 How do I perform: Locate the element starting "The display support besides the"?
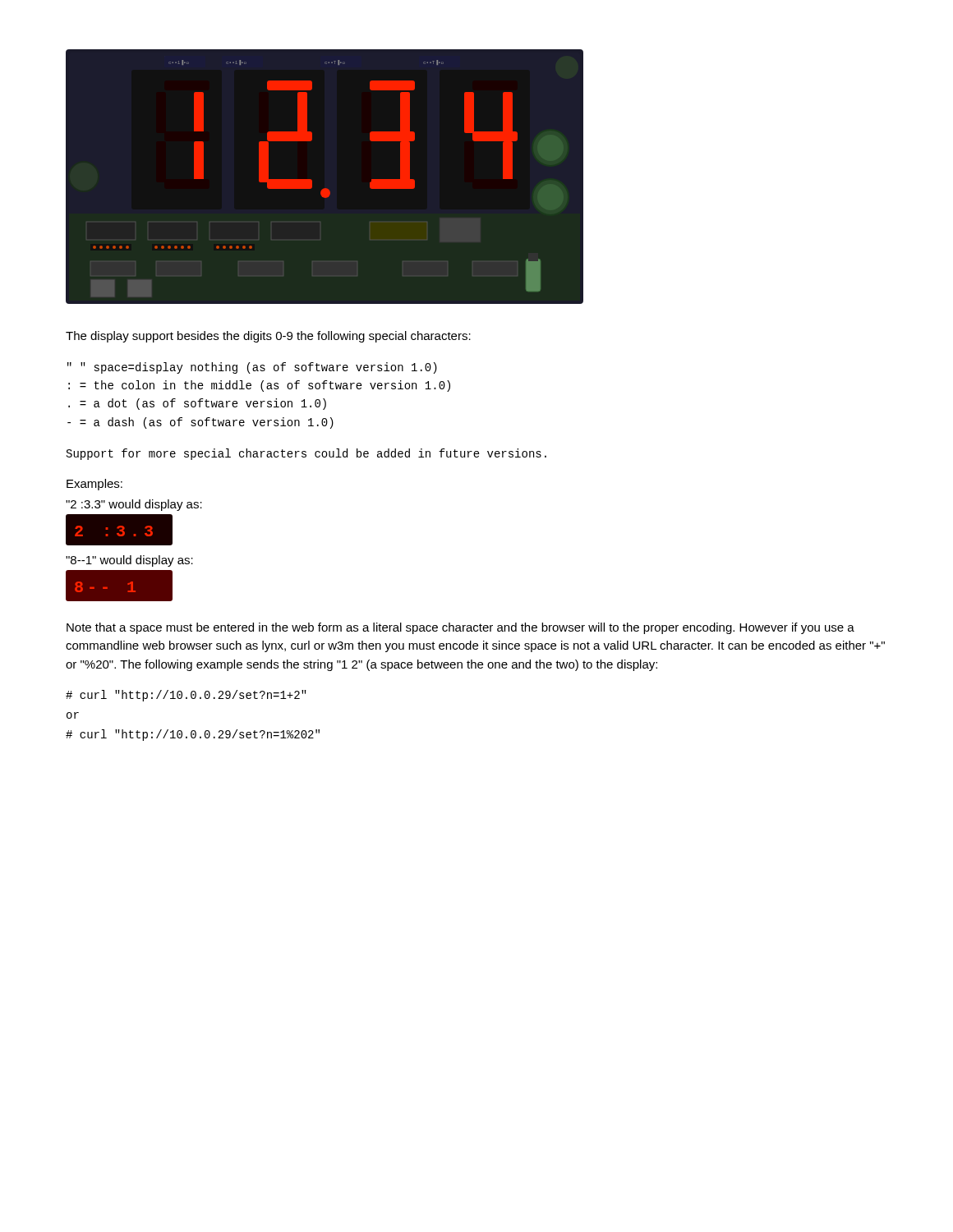tap(269, 336)
